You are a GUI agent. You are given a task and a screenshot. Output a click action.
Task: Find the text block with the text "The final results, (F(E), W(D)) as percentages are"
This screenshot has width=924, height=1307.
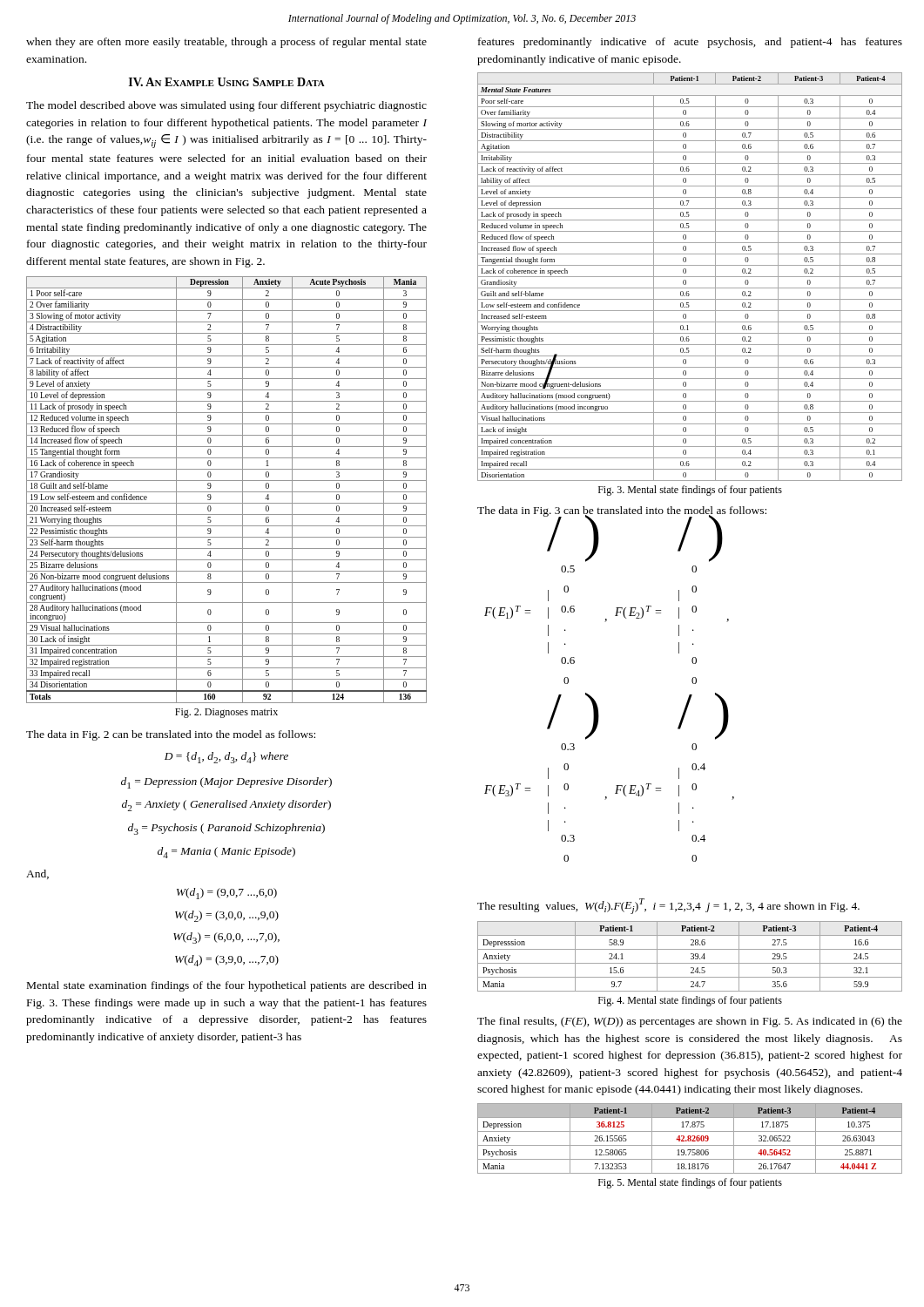pos(690,1055)
